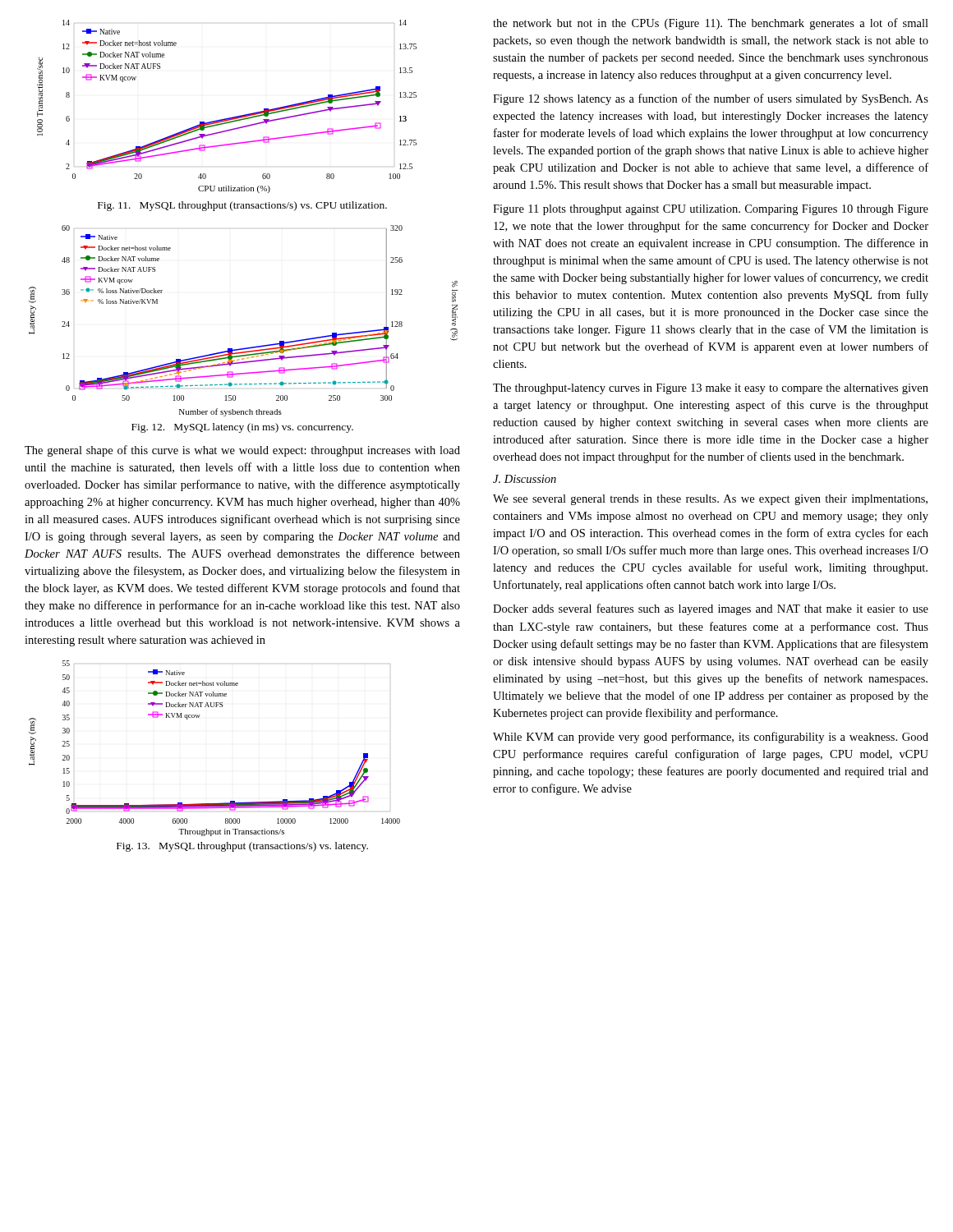The height and width of the screenshot is (1232, 953).
Task: Point to the caption beginning "Fig. 13. MySQL throughput (transactions/s) vs."
Action: (242, 846)
